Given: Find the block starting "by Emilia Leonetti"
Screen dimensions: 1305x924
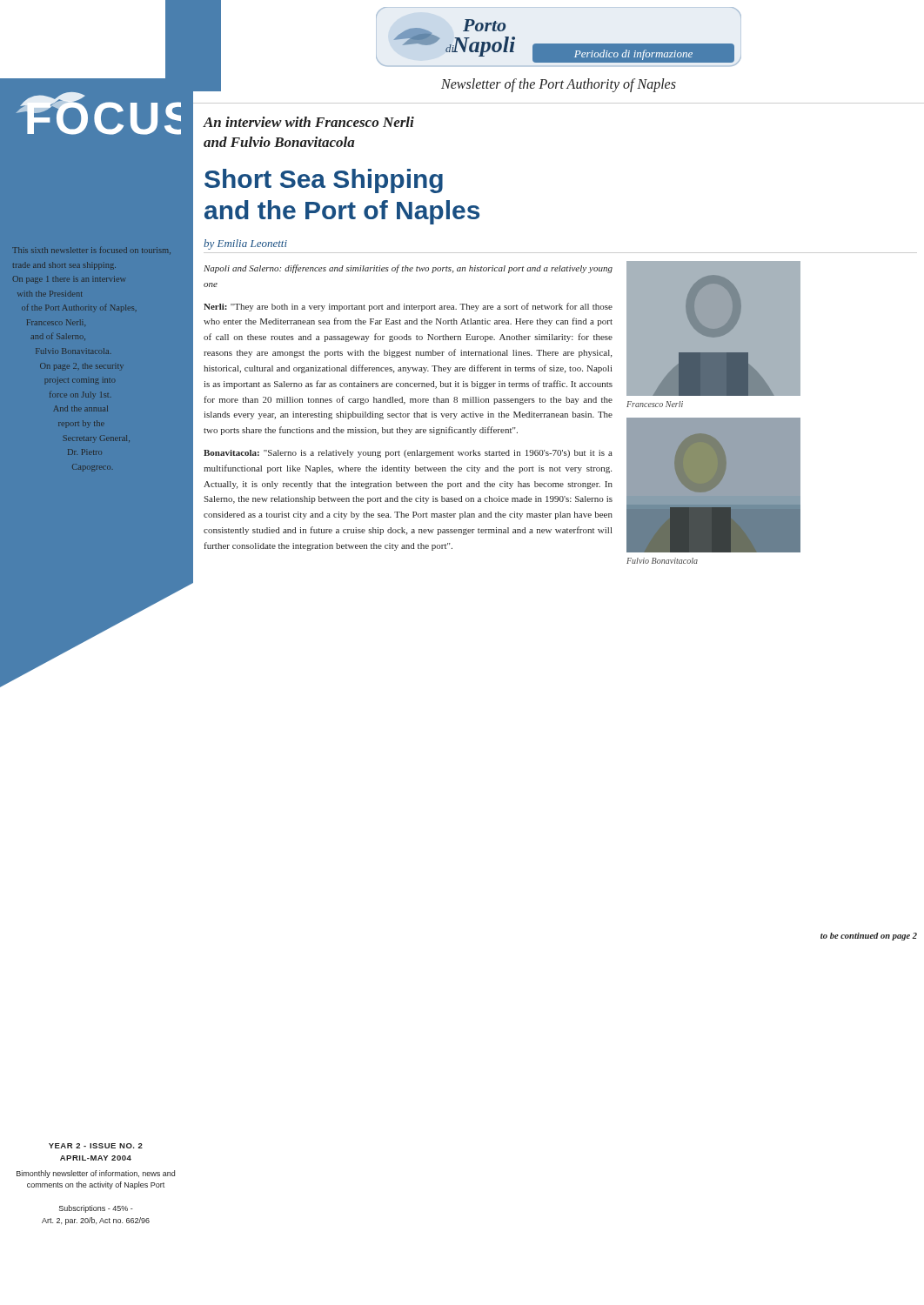Looking at the screenshot, I should pyautogui.click(x=245, y=243).
